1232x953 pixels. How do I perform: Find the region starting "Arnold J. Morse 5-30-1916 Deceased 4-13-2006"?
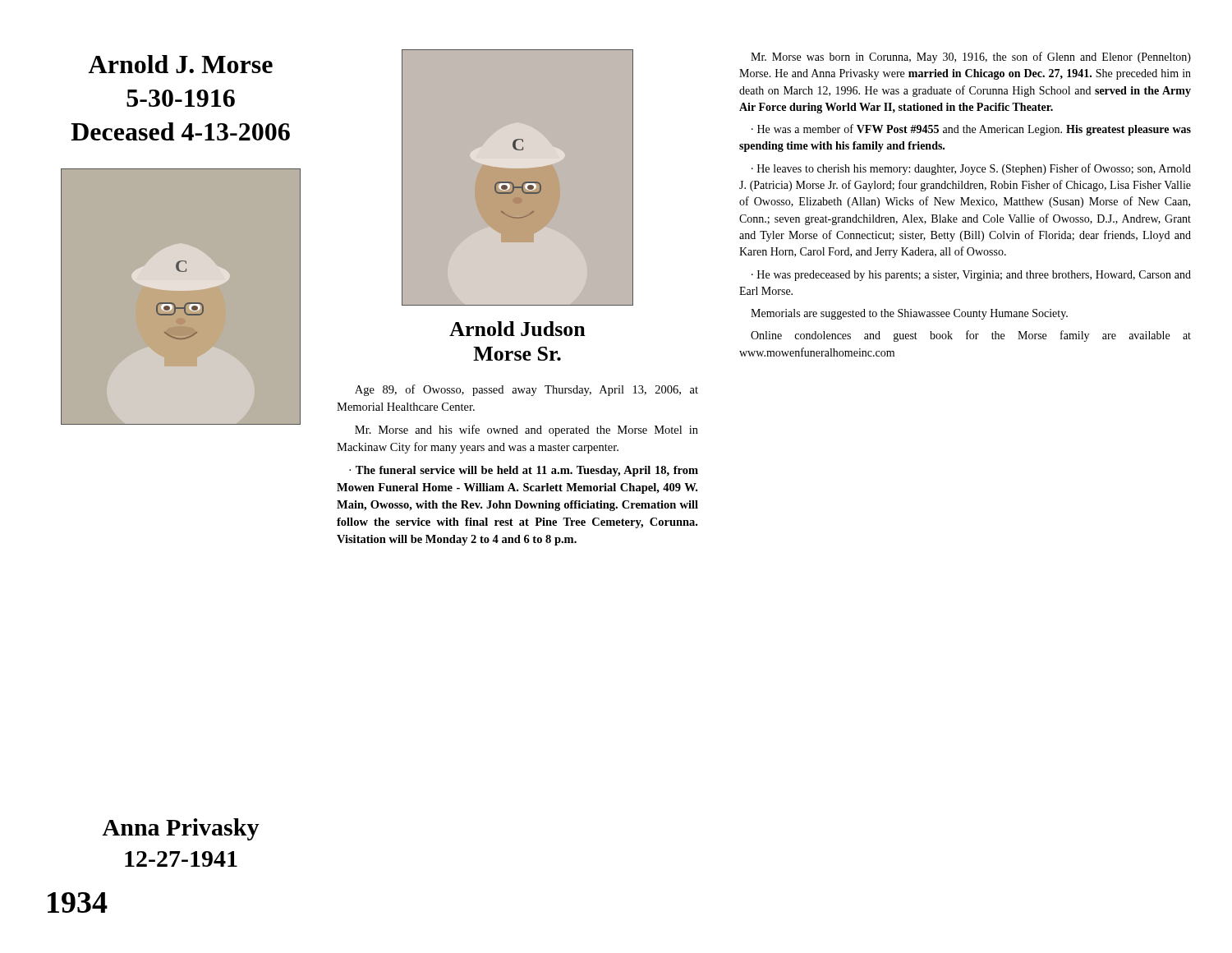(181, 98)
